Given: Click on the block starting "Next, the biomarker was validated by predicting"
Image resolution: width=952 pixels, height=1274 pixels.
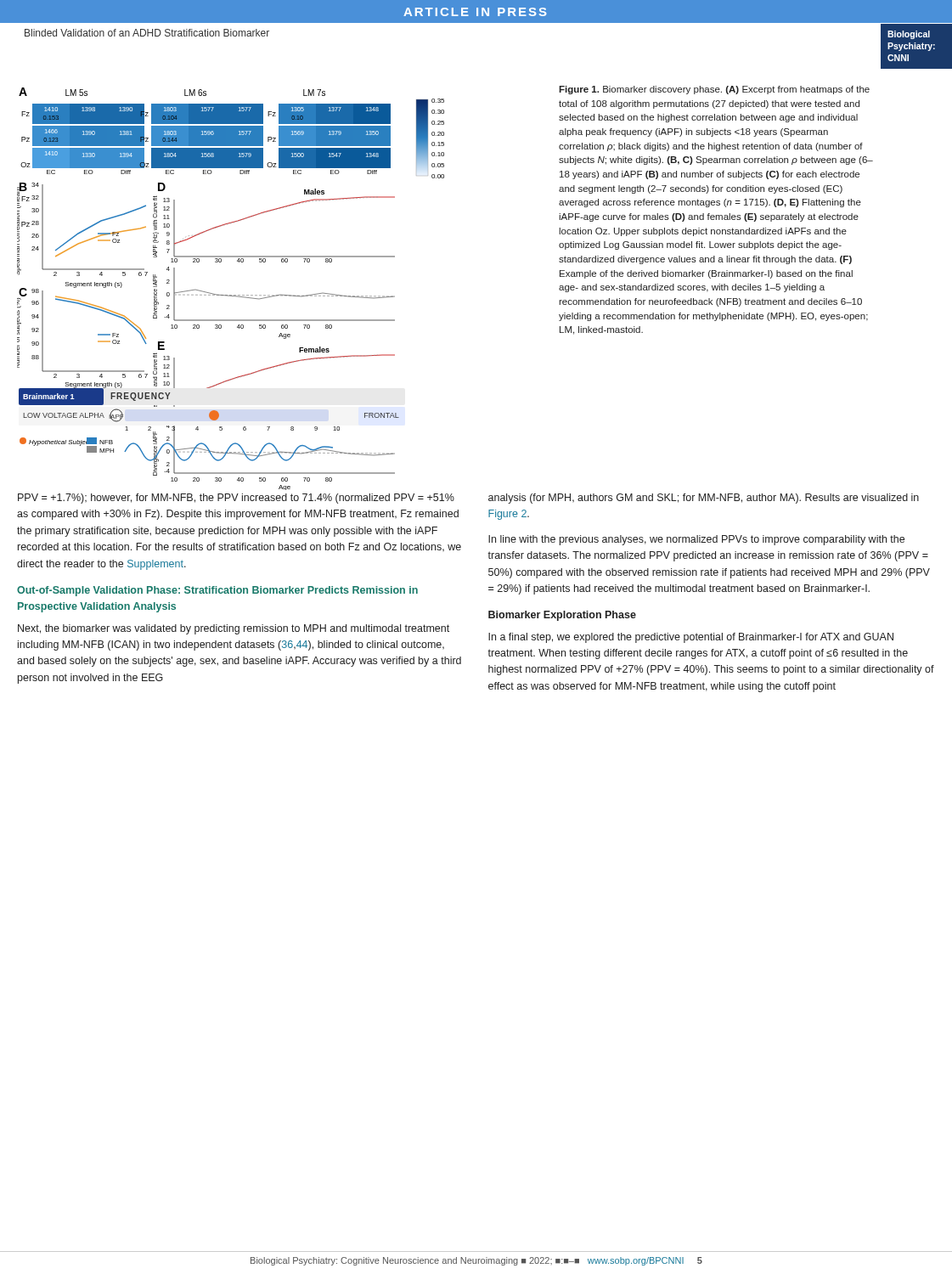Looking at the screenshot, I should click(x=239, y=653).
